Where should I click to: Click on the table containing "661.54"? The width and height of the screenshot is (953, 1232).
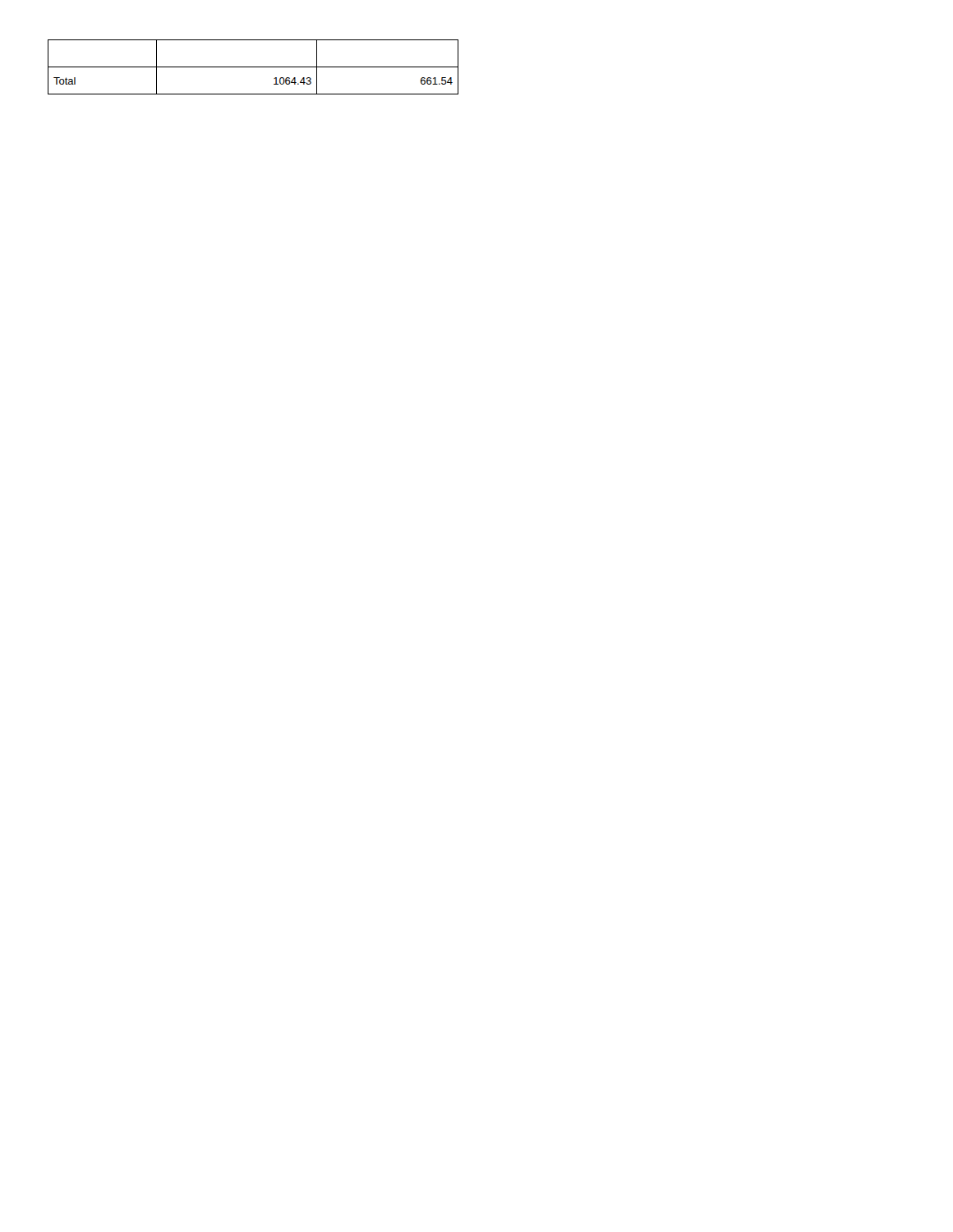(x=253, y=67)
